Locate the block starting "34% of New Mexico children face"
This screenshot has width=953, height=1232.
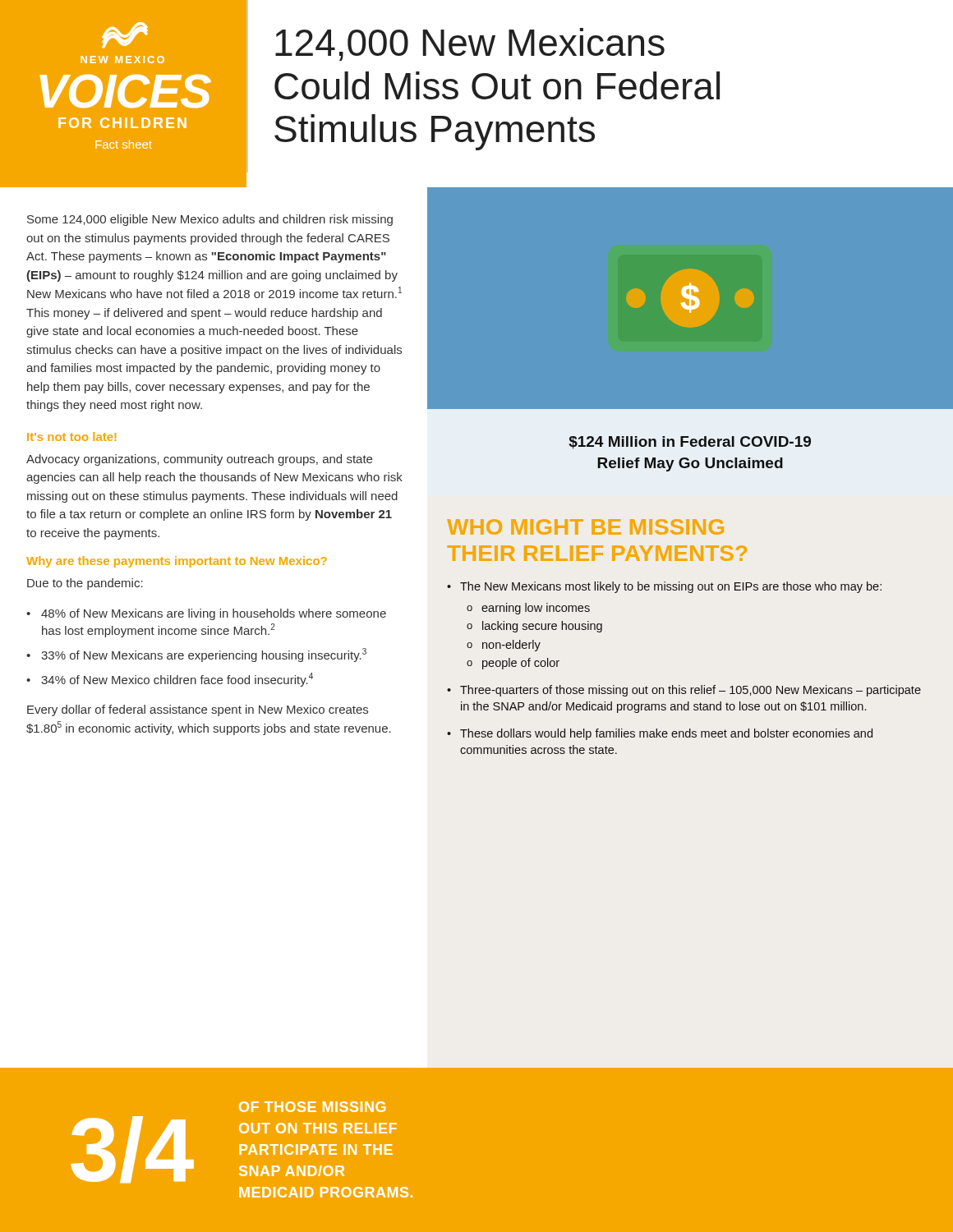177,679
